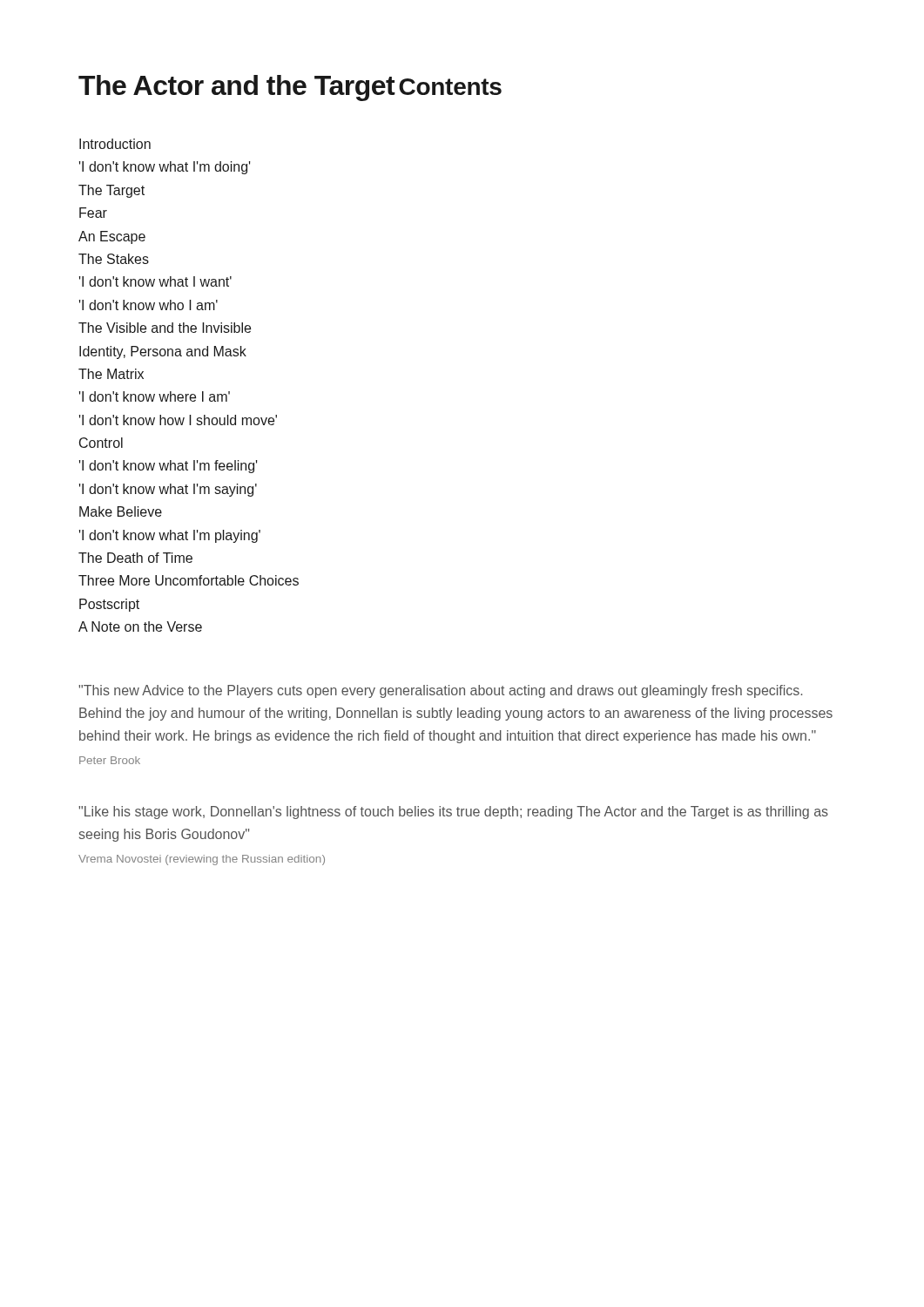The image size is (924, 1307).
Task: Find "'I don't know what I'm saying'" on this page
Action: pos(168,489)
